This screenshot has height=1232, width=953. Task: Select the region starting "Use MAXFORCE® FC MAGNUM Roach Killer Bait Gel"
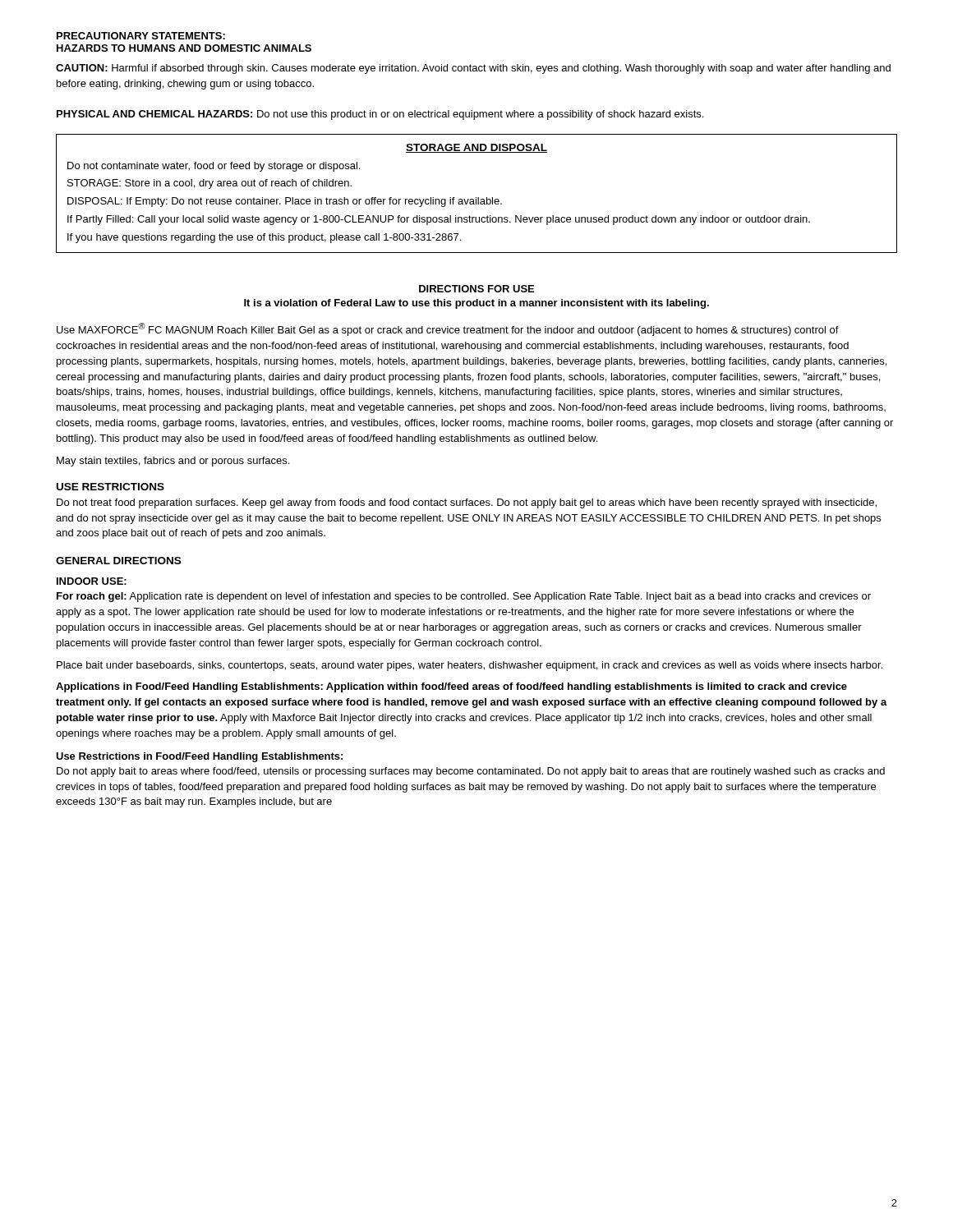pos(476,383)
